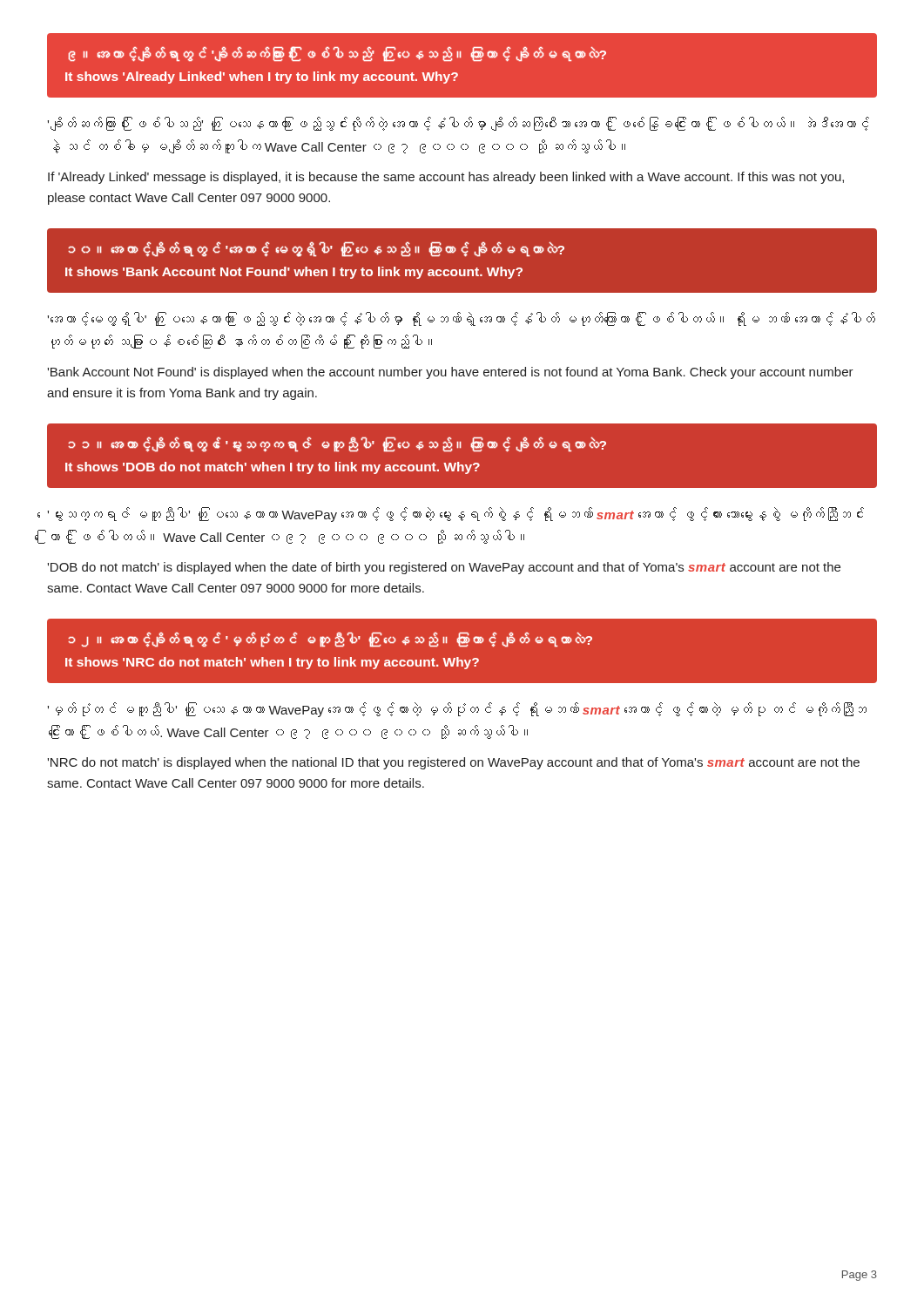Image resolution: width=924 pixels, height=1307 pixels.
Task: Click on the passage starting "၁၁။ အကောင့်ချိတ်ရာတွင် 'မွေးသက္ကရာဇ် မတူညီပါ'"
Action: [x=462, y=456]
